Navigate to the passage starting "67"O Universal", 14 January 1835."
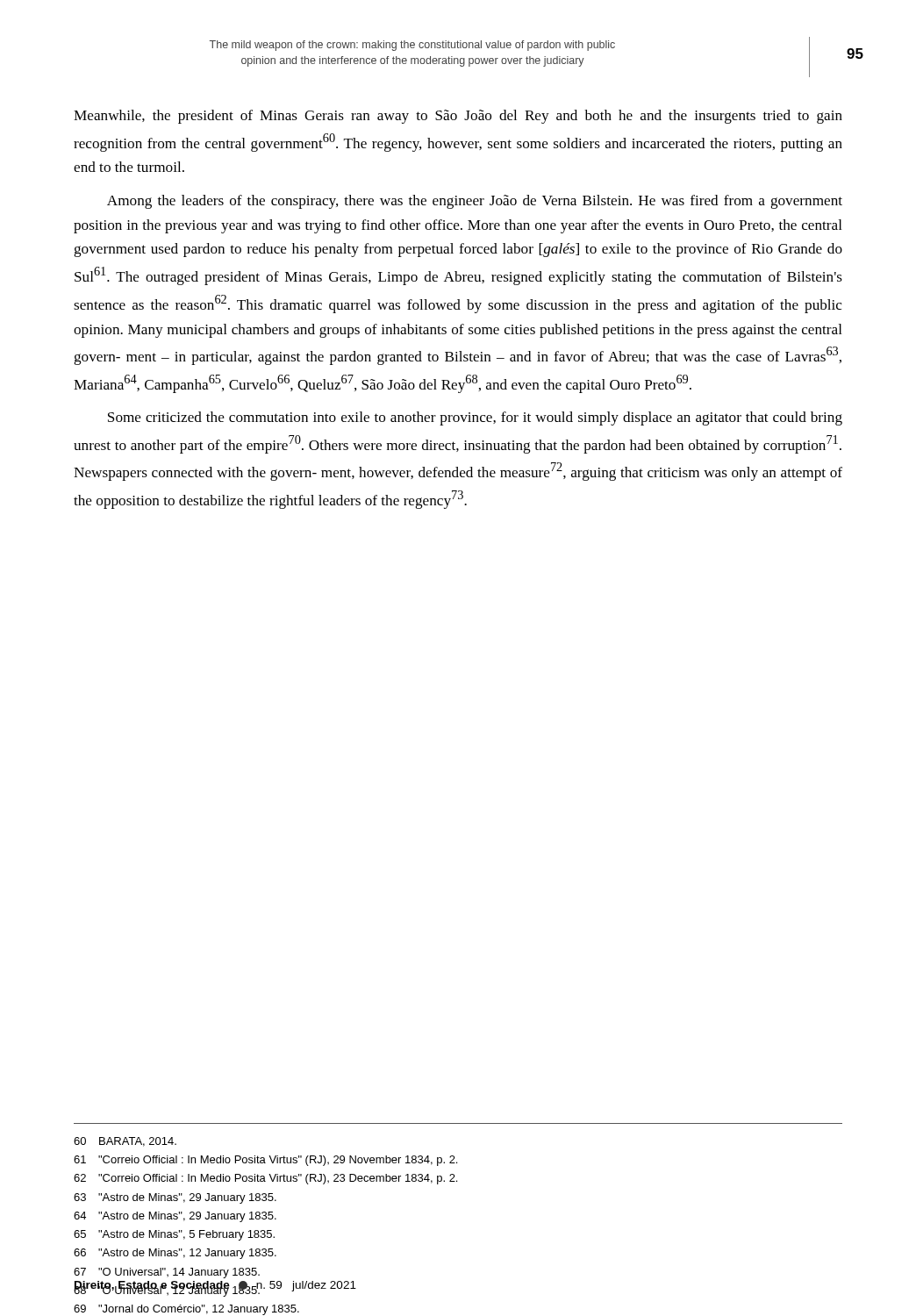 pyautogui.click(x=167, y=1272)
